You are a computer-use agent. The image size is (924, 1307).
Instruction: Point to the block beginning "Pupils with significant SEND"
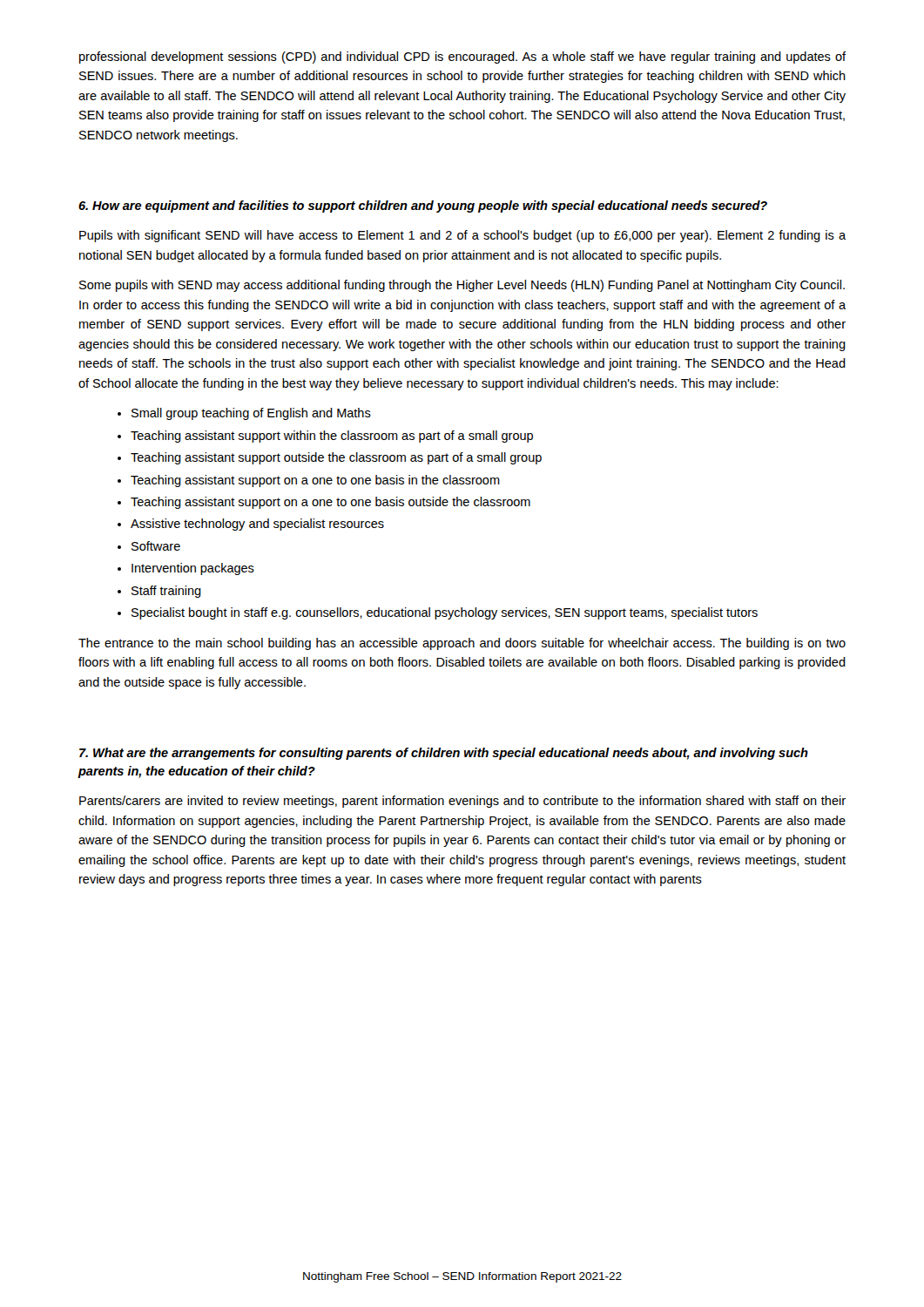(462, 245)
